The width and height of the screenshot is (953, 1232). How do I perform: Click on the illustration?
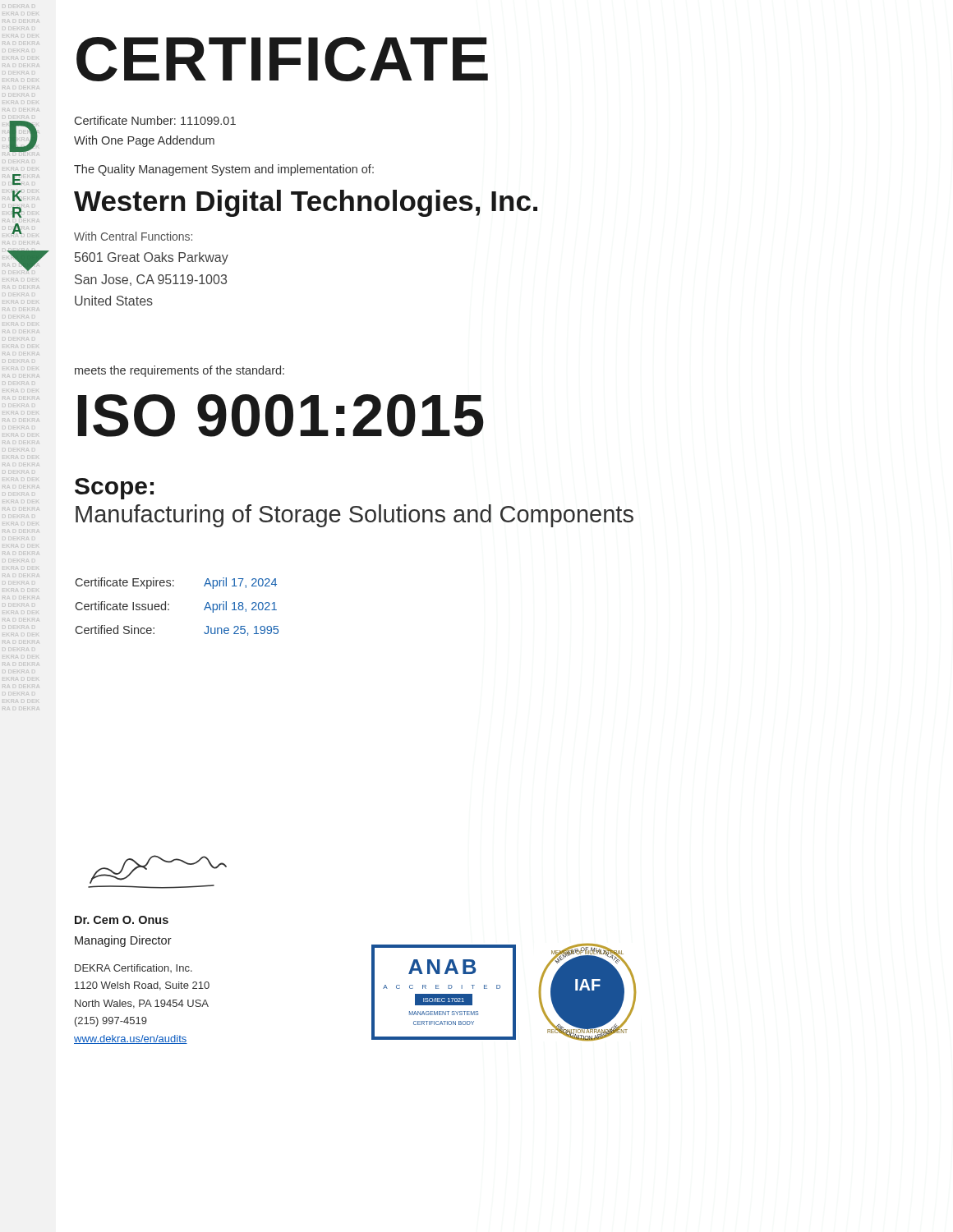point(156,871)
